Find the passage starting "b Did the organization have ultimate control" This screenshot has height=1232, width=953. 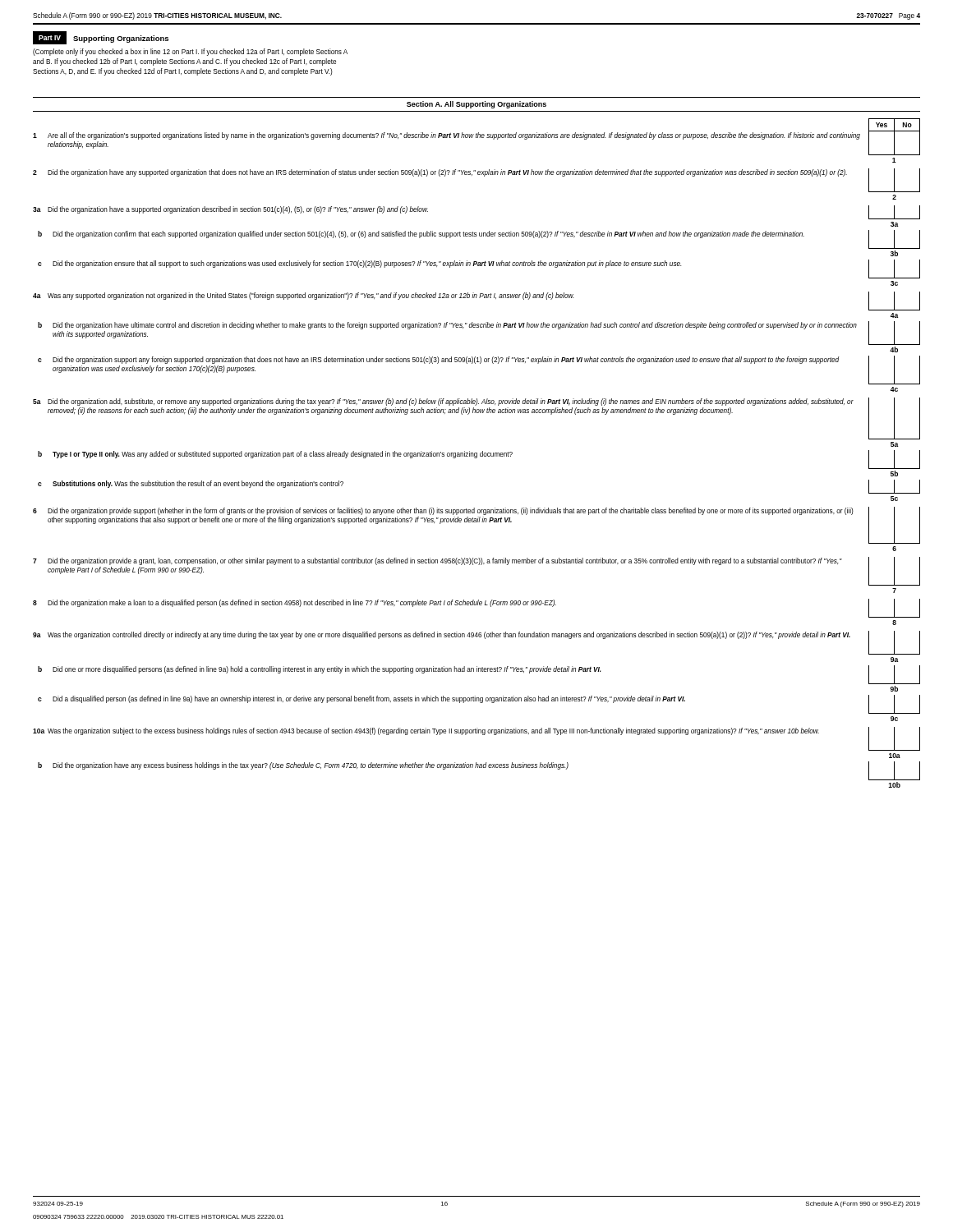(x=476, y=338)
